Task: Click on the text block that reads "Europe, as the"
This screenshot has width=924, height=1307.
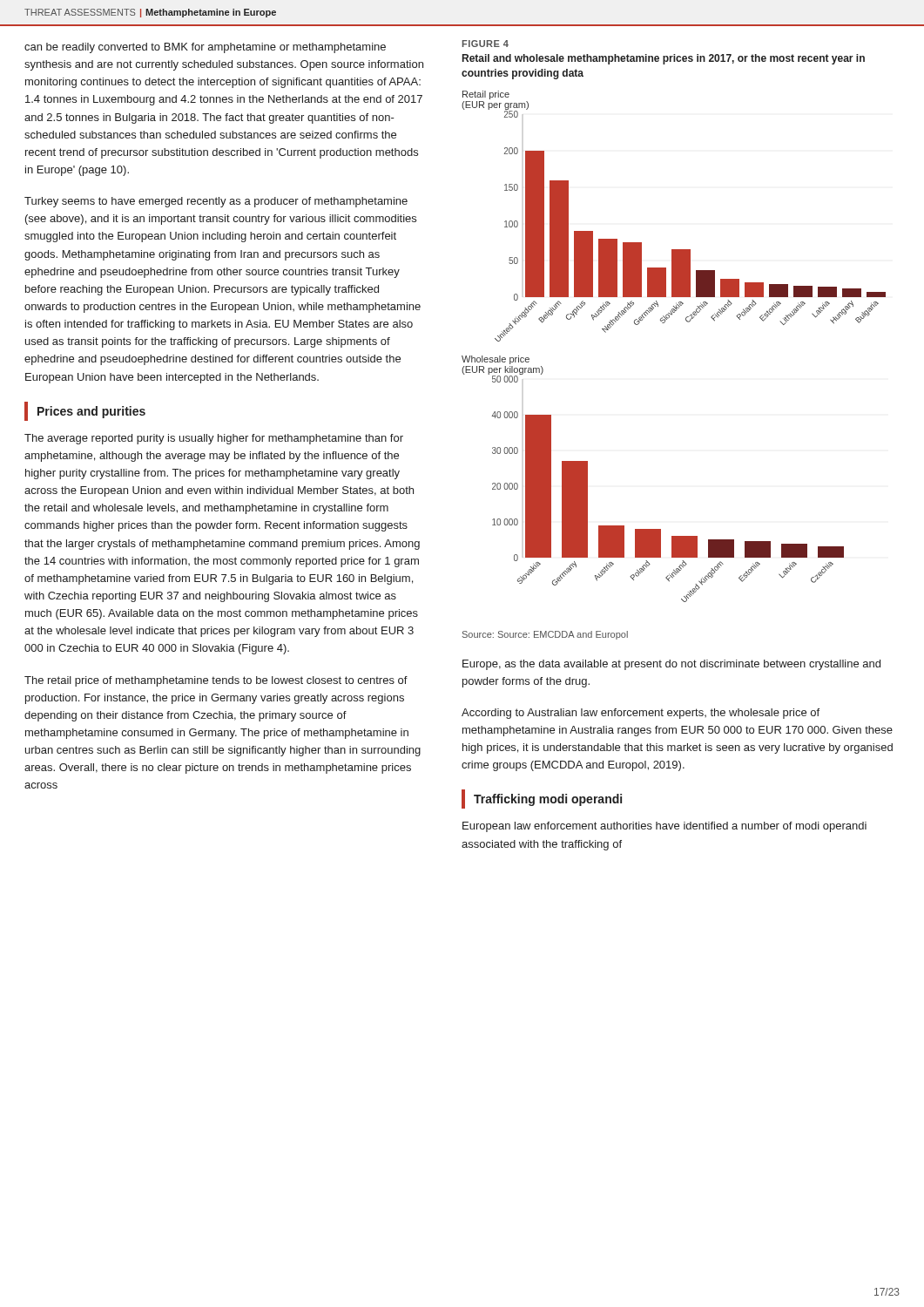Action: tap(671, 672)
